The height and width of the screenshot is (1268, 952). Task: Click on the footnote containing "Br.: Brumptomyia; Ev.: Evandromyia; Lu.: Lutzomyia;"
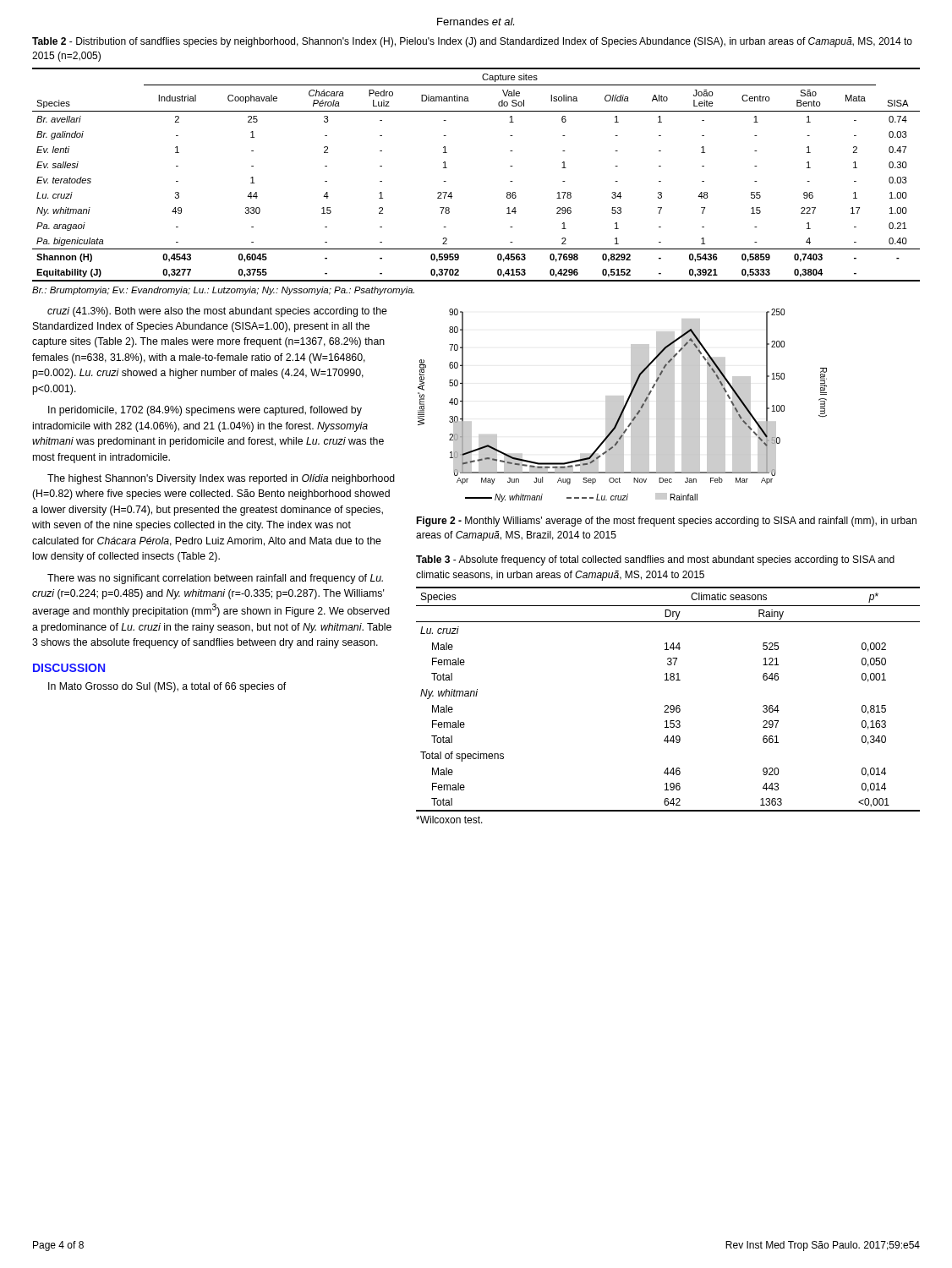[x=224, y=290]
